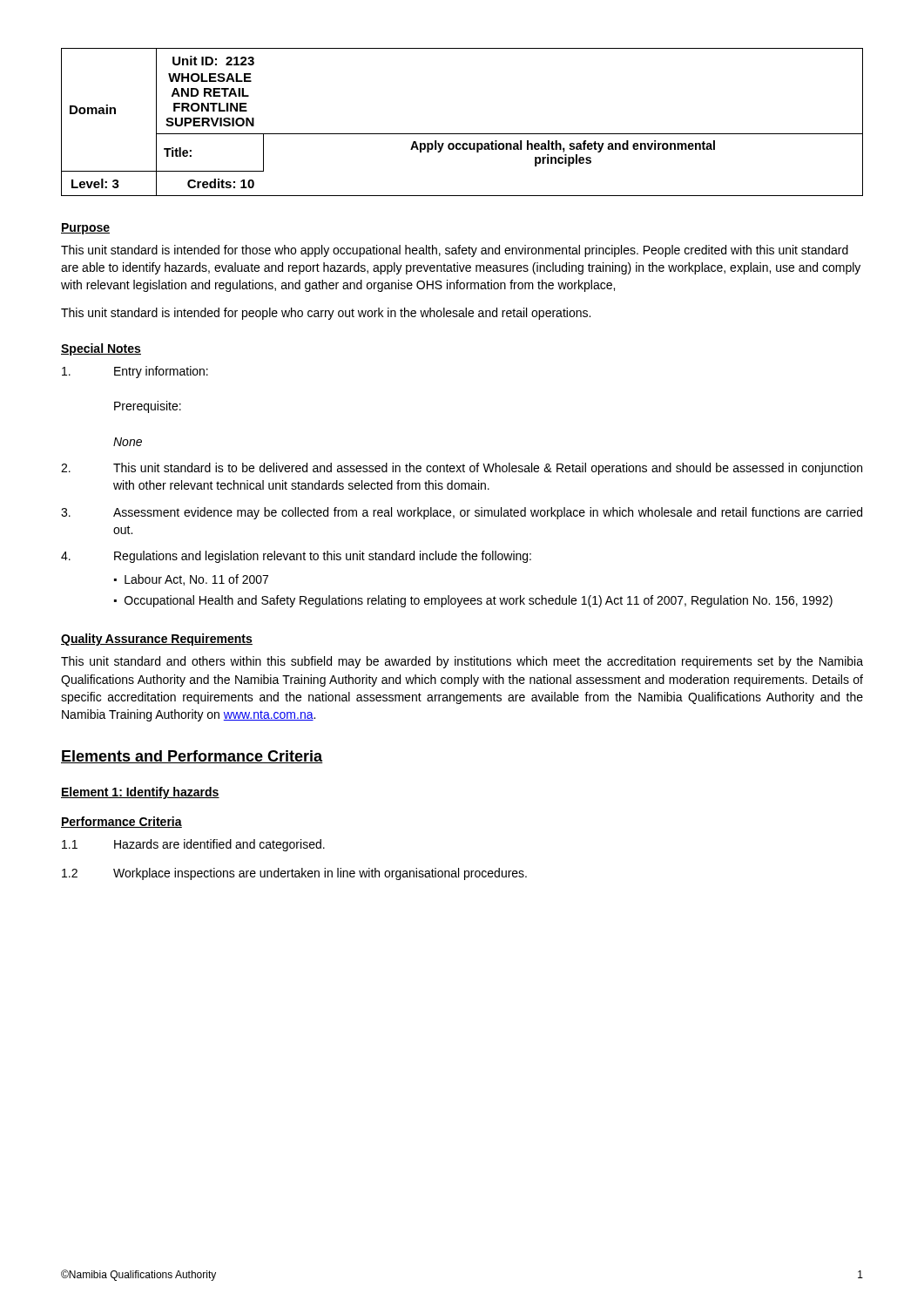Locate the block of text that opens with "2 Workplace inspections"
The width and height of the screenshot is (924, 1307).
point(462,873)
